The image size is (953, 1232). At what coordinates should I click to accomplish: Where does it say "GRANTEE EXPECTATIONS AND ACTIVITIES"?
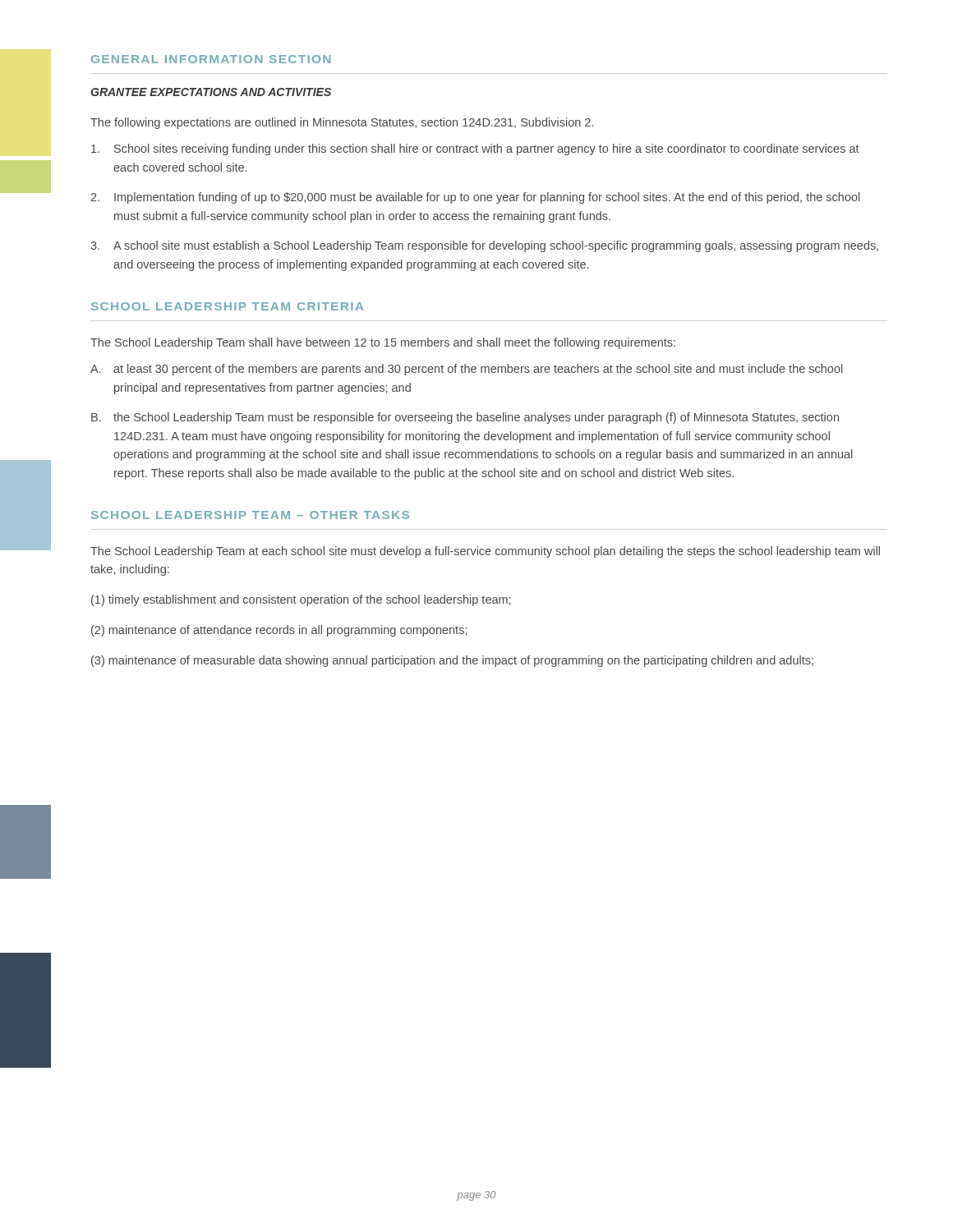[x=211, y=92]
